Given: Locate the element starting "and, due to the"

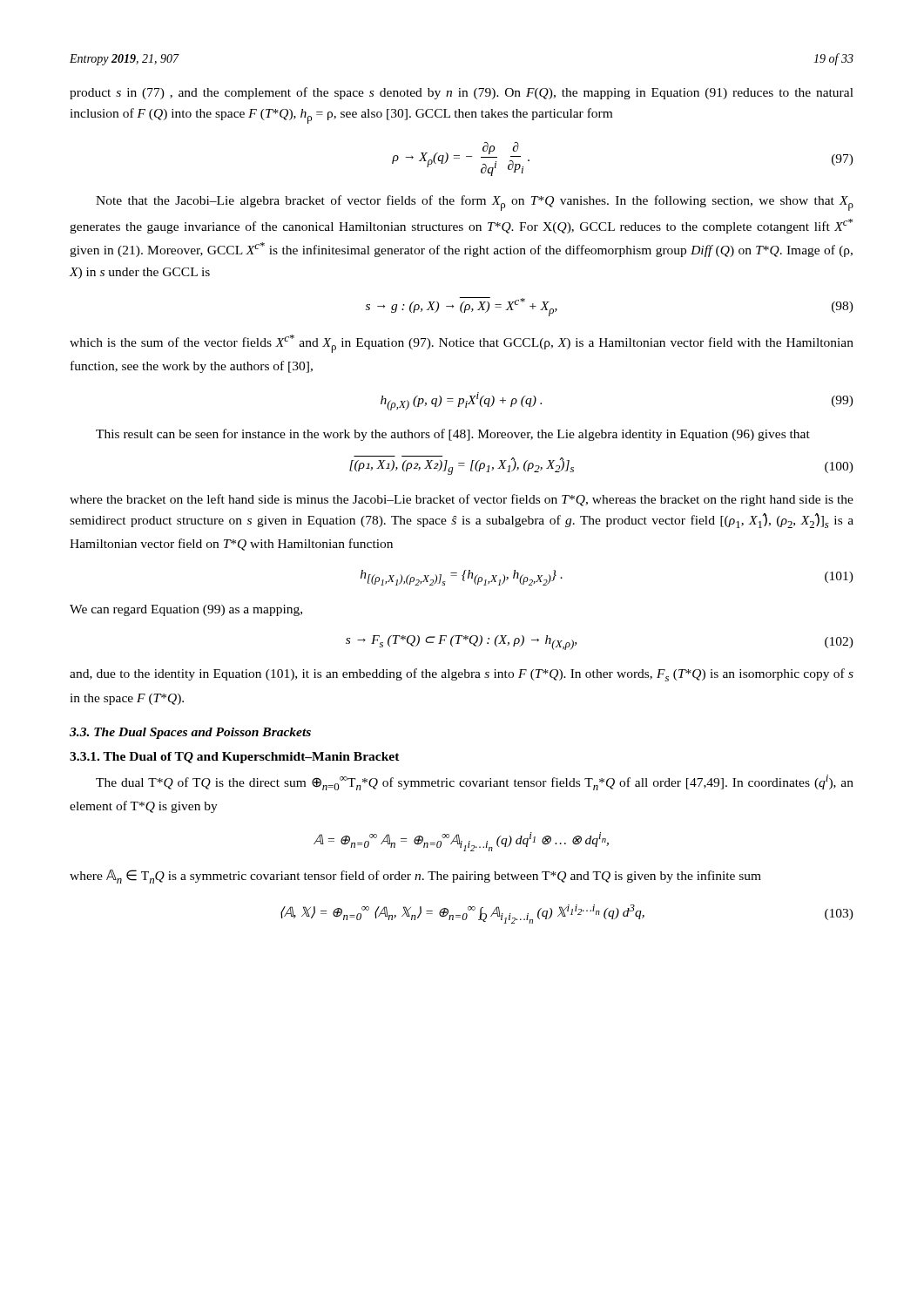Looking at the screenshot, I should pos(462,686).
